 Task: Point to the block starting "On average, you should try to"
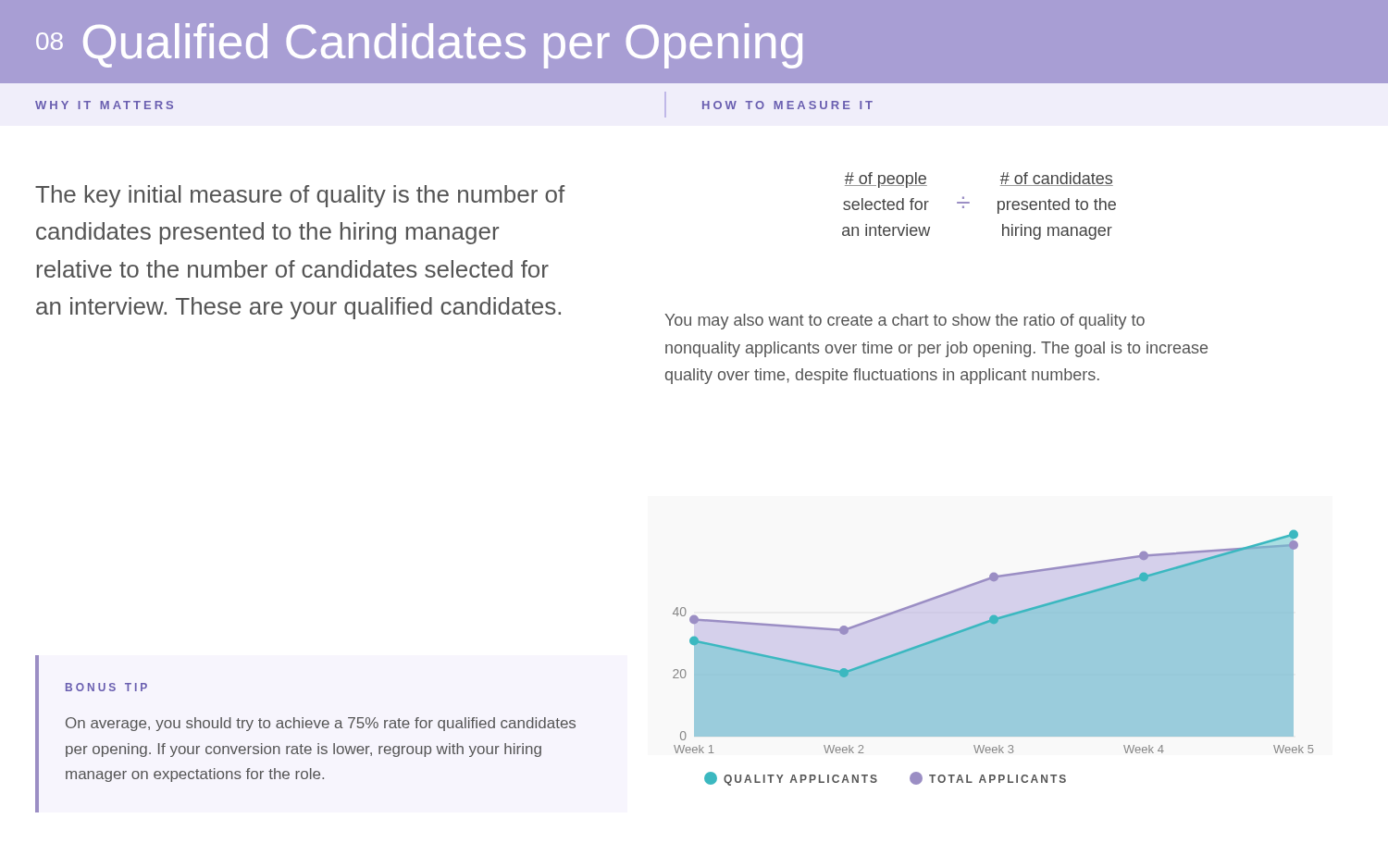click(x=321, y=749)
